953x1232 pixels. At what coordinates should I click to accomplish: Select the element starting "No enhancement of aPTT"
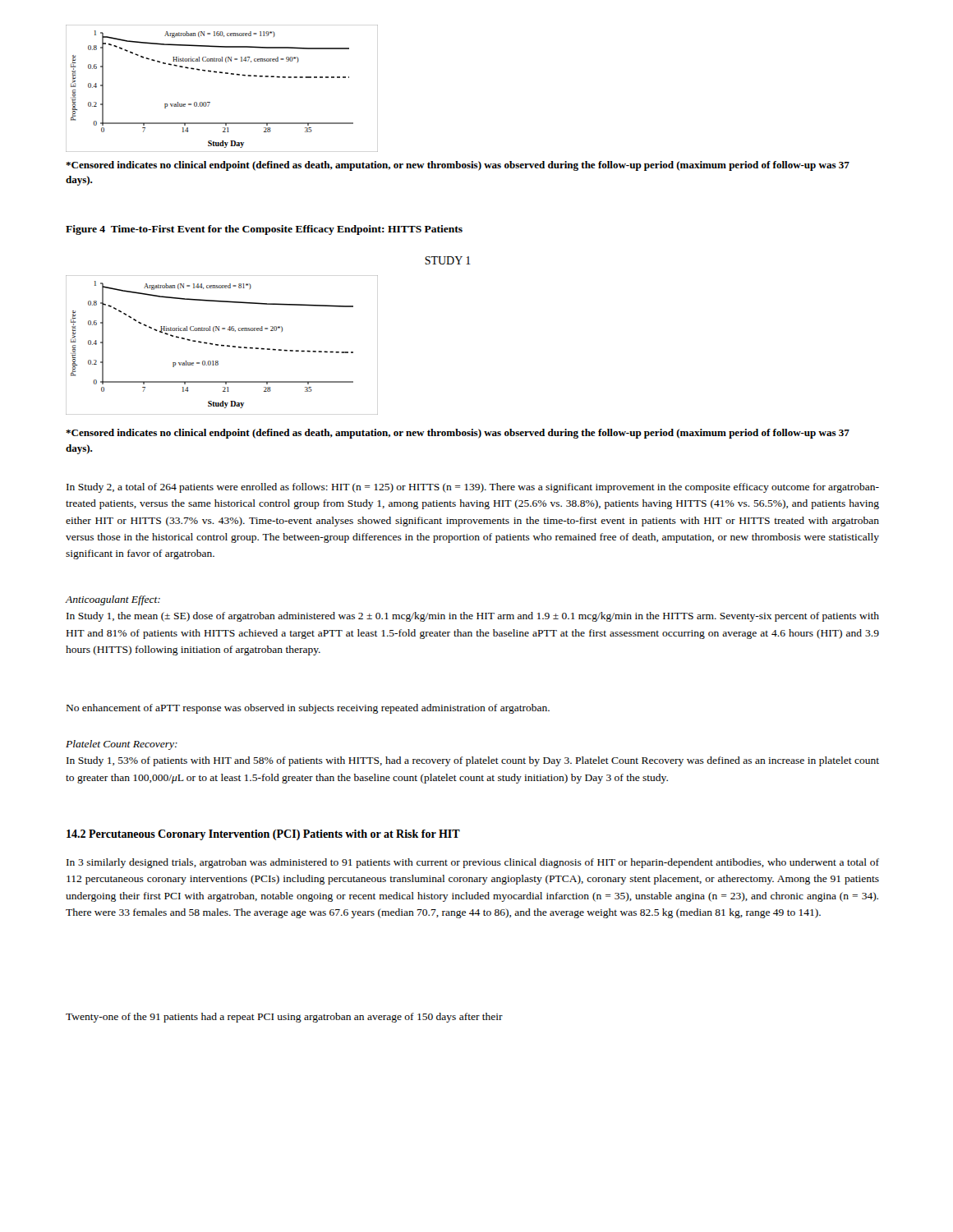click(308, 708)
